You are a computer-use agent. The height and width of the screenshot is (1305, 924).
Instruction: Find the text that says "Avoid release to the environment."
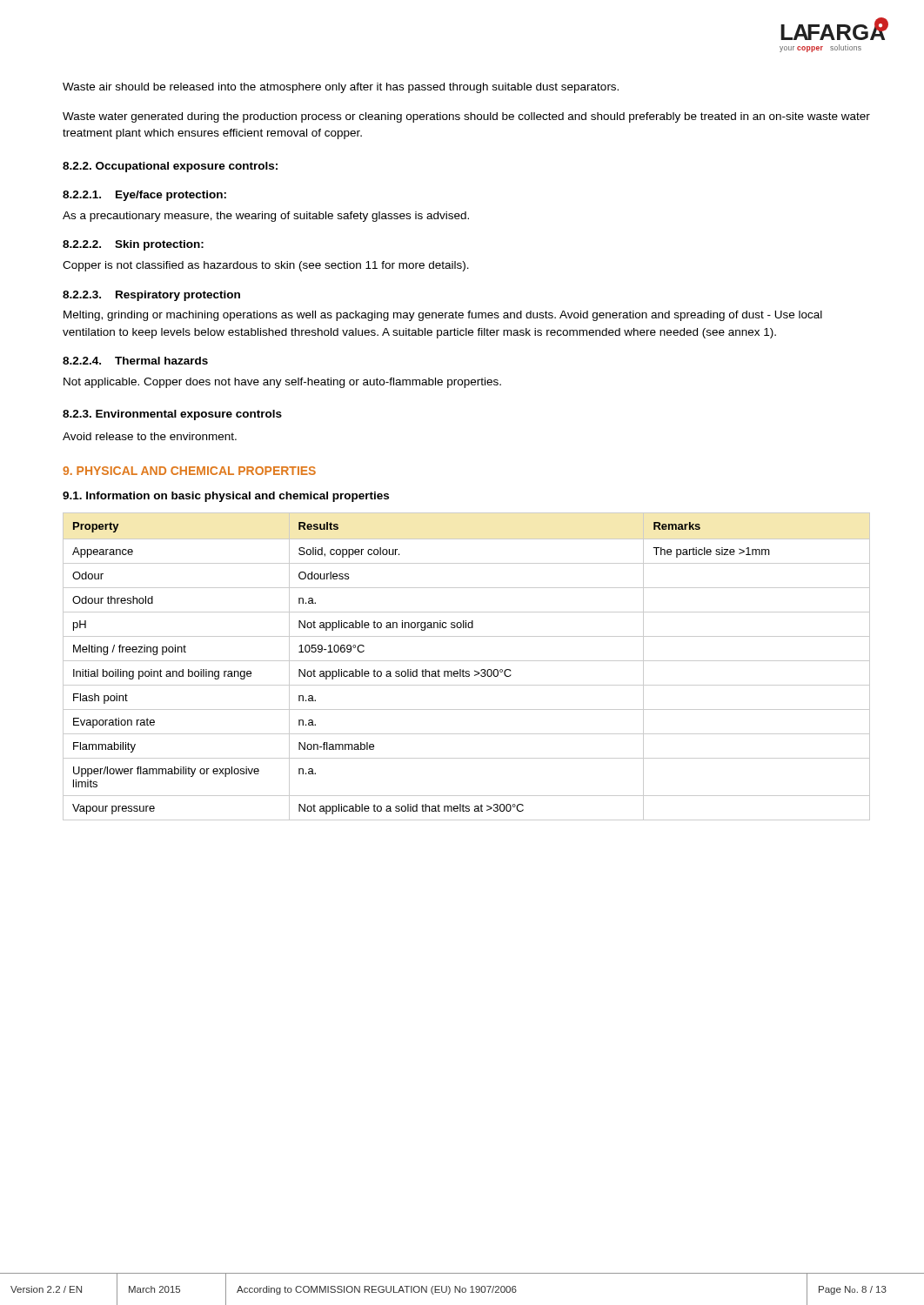(x=150, y=436)
